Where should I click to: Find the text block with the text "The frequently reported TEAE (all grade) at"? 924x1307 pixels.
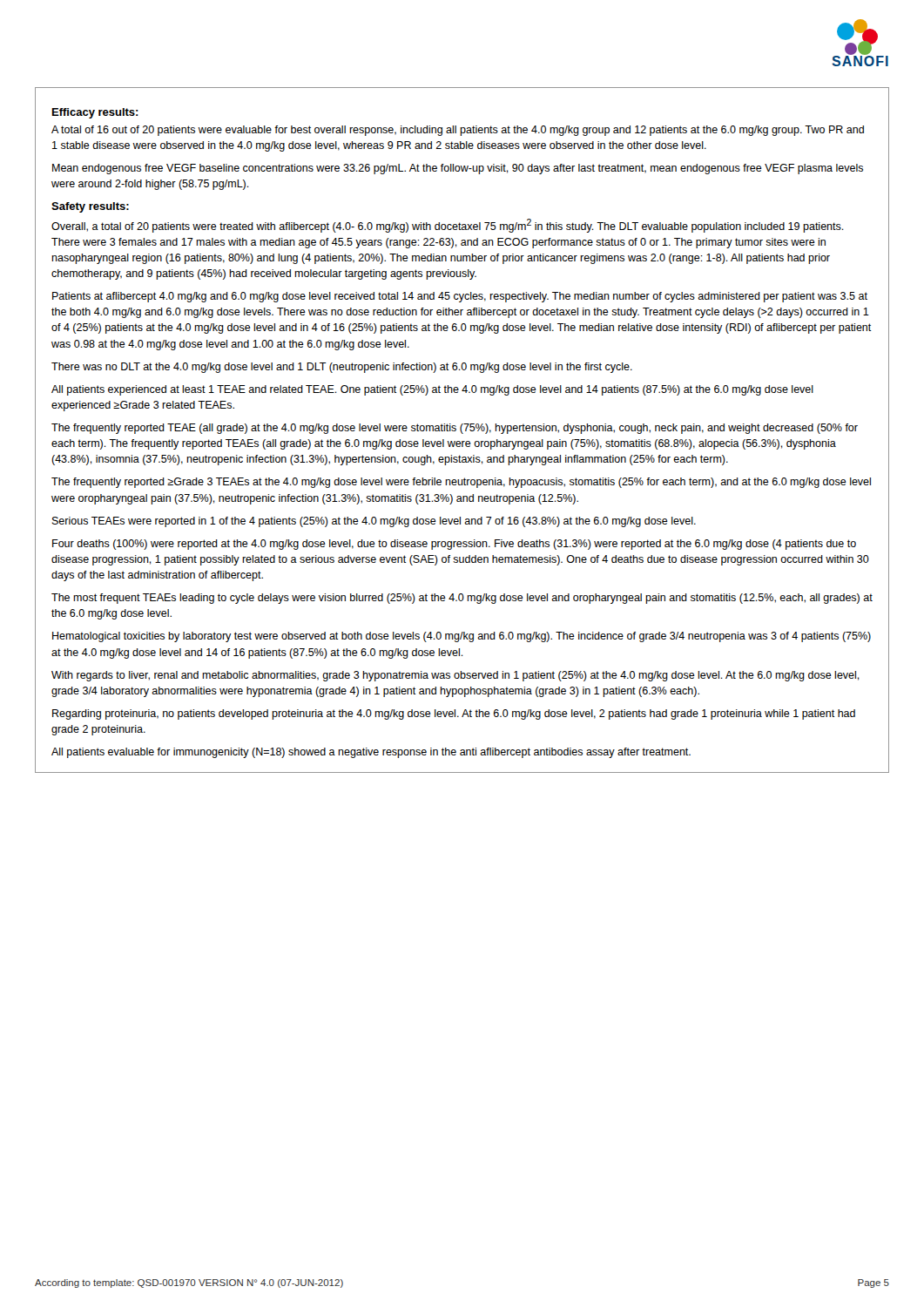click(455, 444)
